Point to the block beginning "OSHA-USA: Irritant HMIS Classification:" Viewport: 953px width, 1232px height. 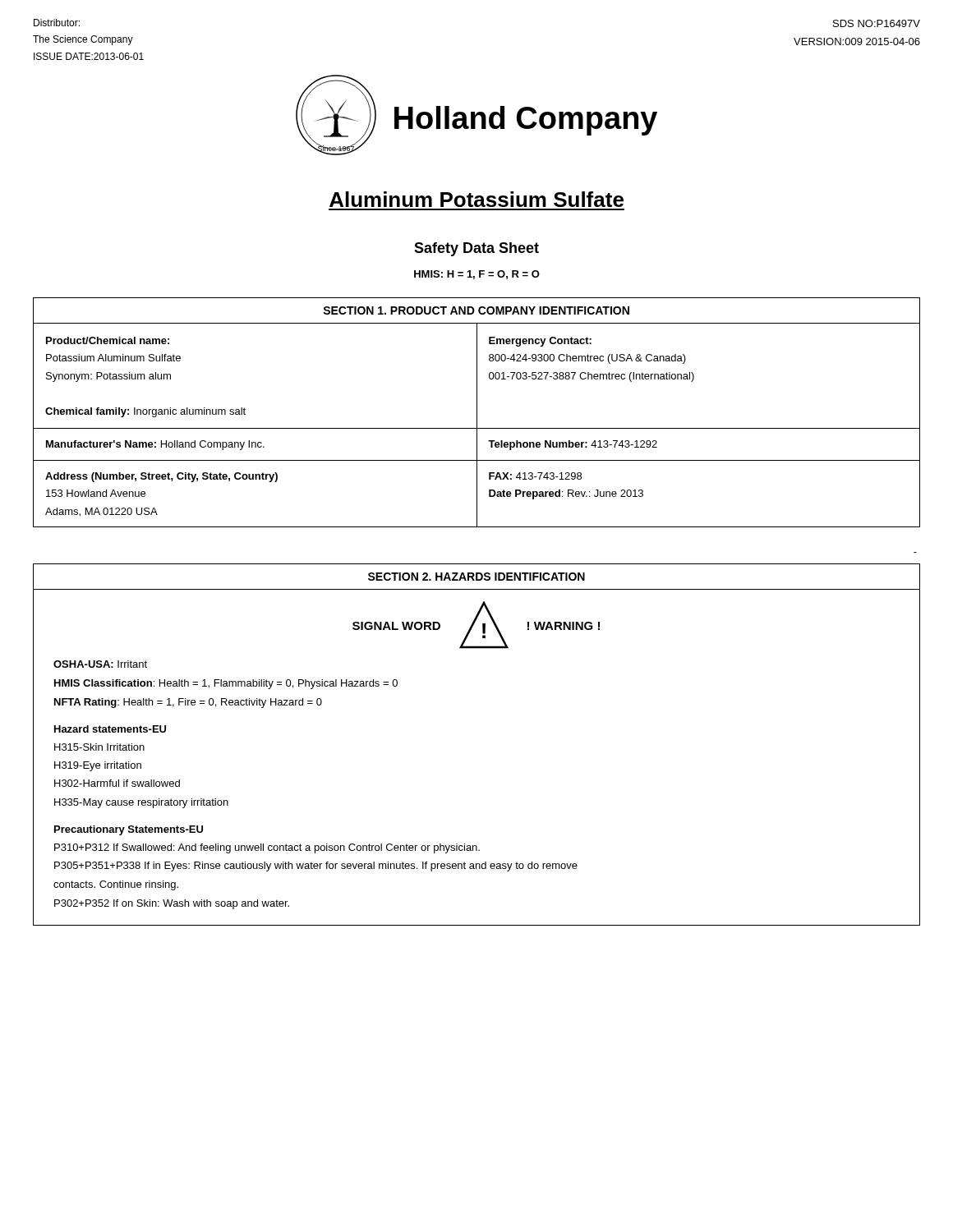coord(226,683)
